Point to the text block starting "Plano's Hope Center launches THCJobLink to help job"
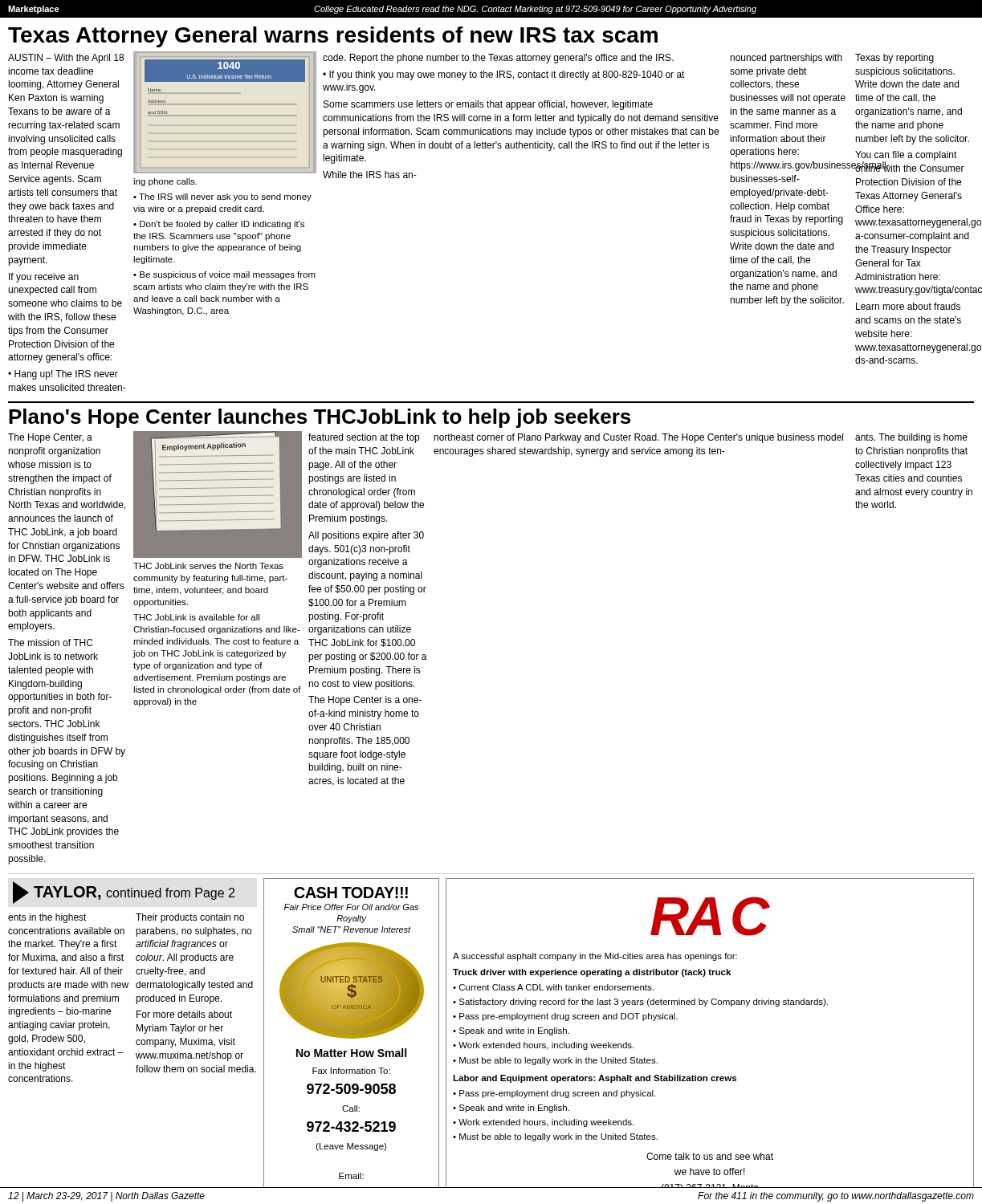 [320, 417]
